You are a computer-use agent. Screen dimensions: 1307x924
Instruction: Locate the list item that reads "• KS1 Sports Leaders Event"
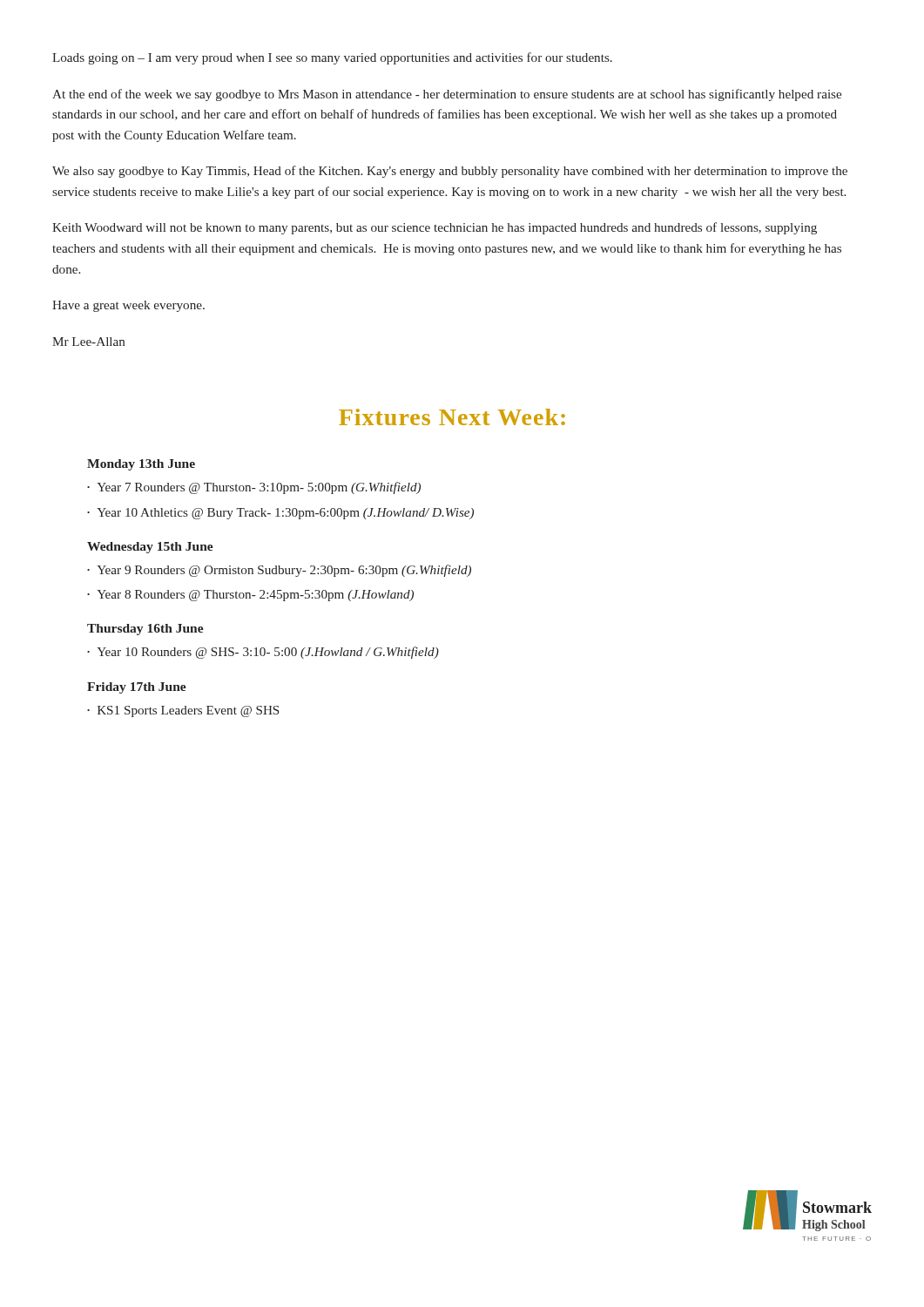click(x=183, y=710)
